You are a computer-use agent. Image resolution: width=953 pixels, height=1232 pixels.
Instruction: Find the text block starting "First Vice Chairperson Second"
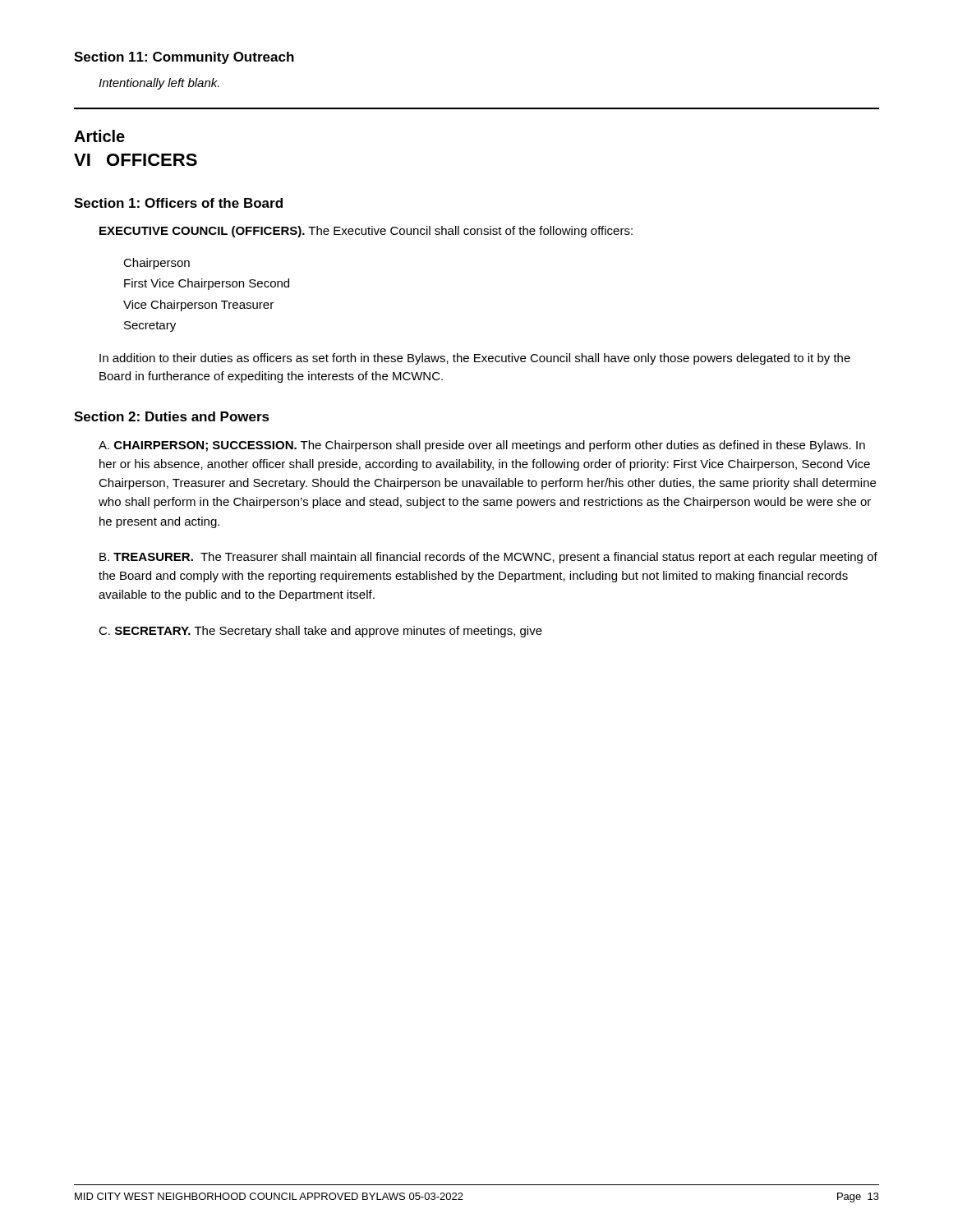(x=207, y=283)
